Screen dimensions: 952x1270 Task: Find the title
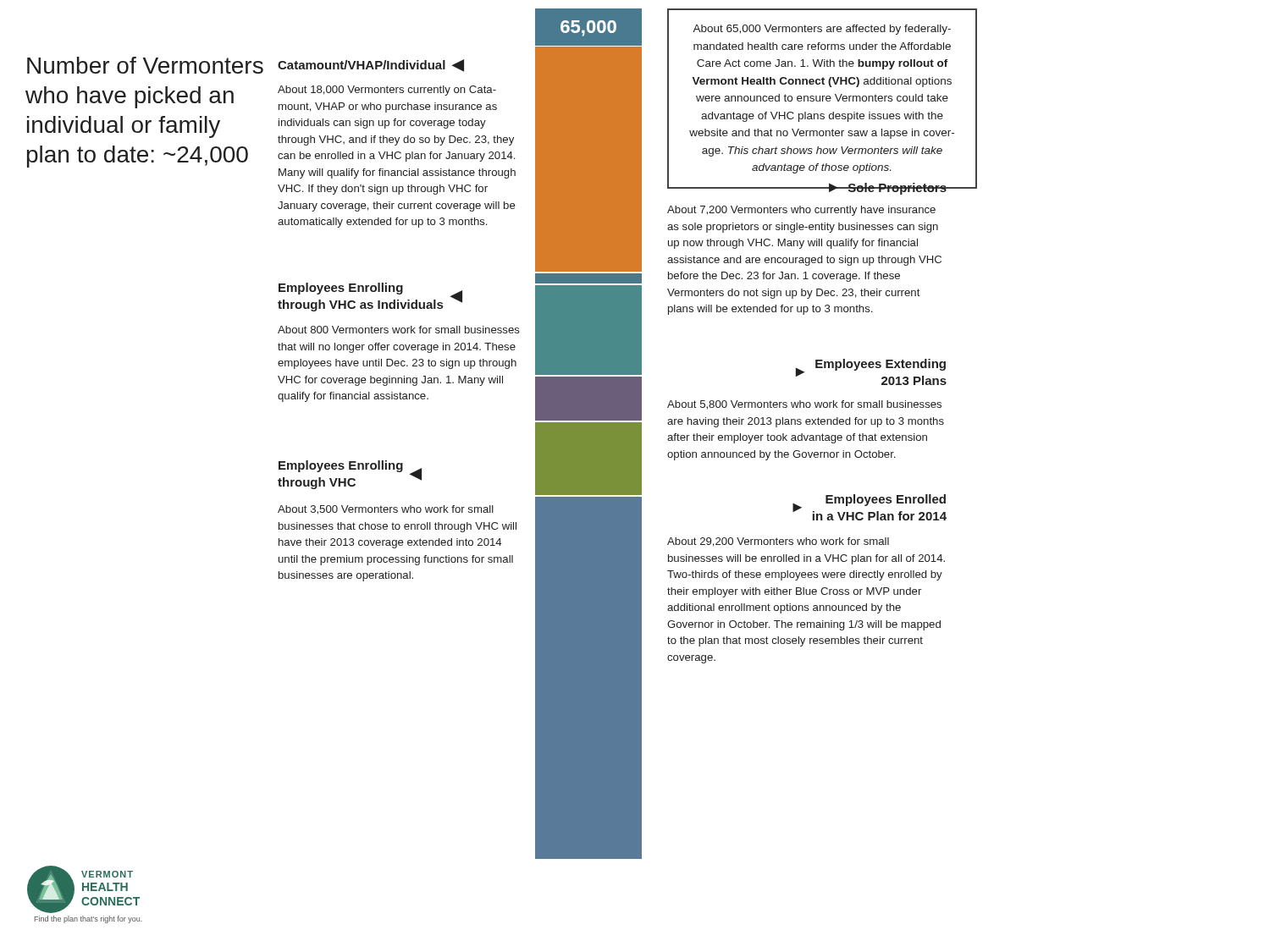(145, 110)
